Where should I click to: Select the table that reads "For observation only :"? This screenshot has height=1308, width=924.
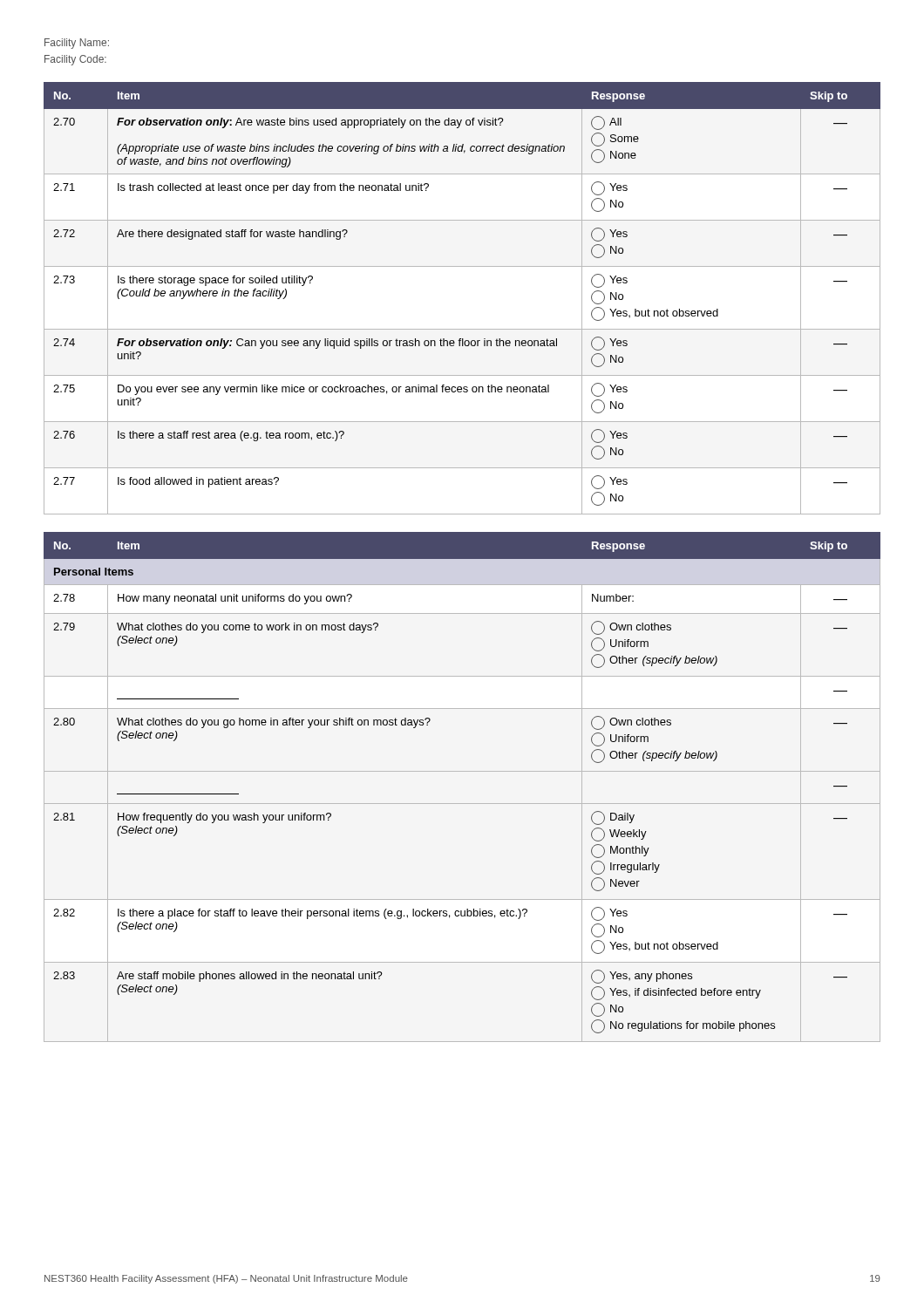462,299
